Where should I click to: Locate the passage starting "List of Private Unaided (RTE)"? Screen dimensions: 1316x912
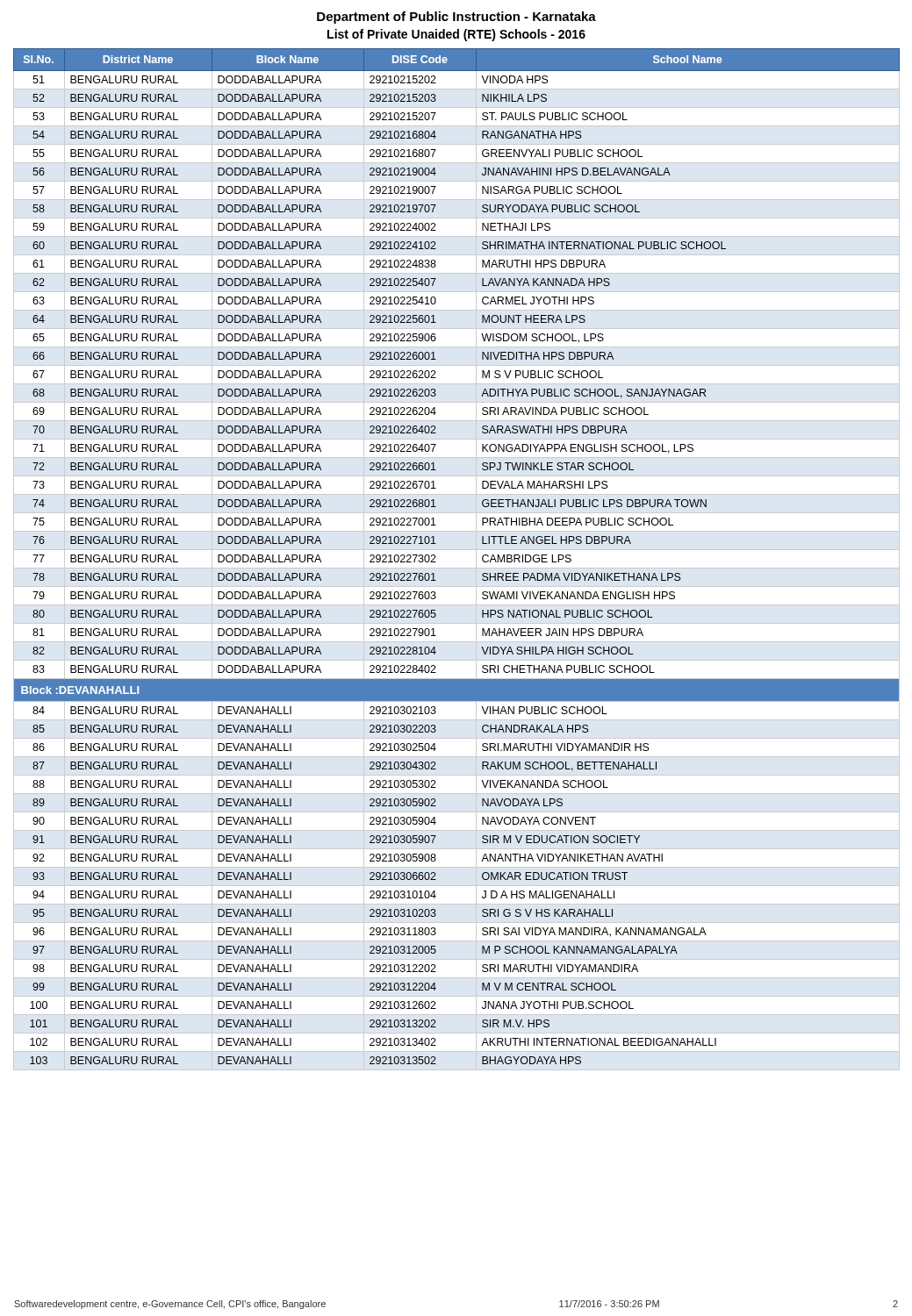[456, 34]
